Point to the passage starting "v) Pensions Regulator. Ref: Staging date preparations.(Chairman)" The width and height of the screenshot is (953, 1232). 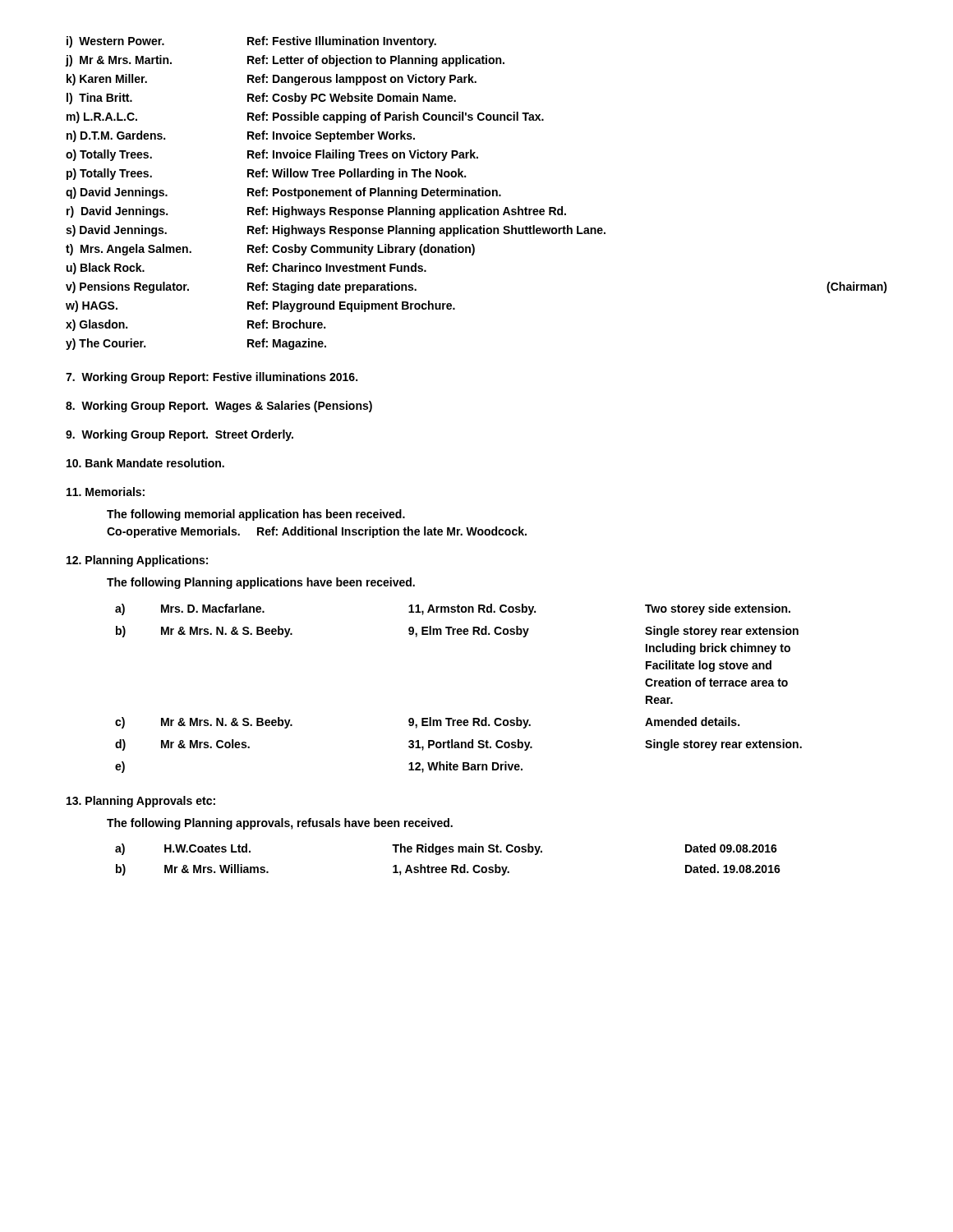(x=127, y=287)
